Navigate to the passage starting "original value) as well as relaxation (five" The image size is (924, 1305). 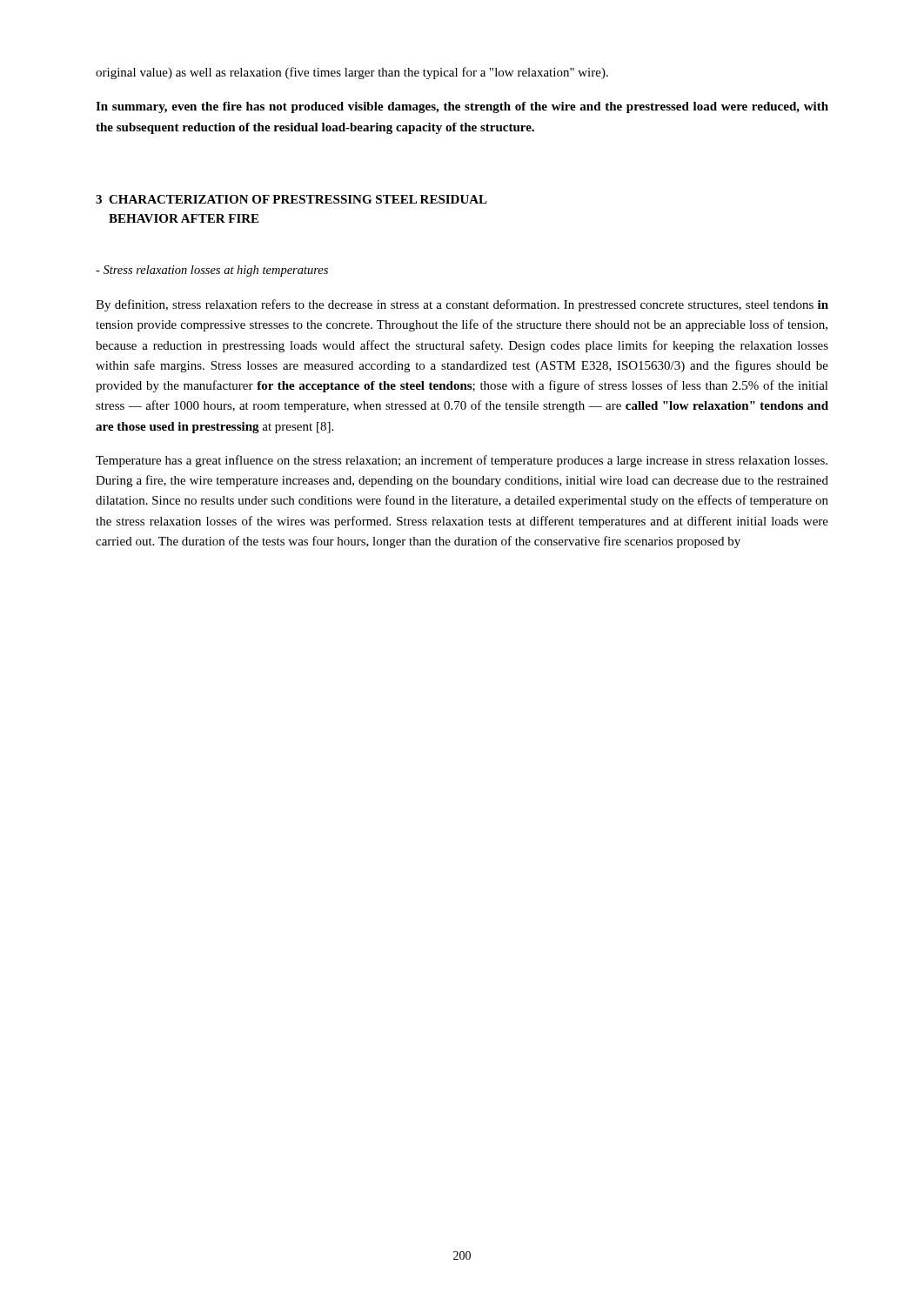(x=462, y=73)
